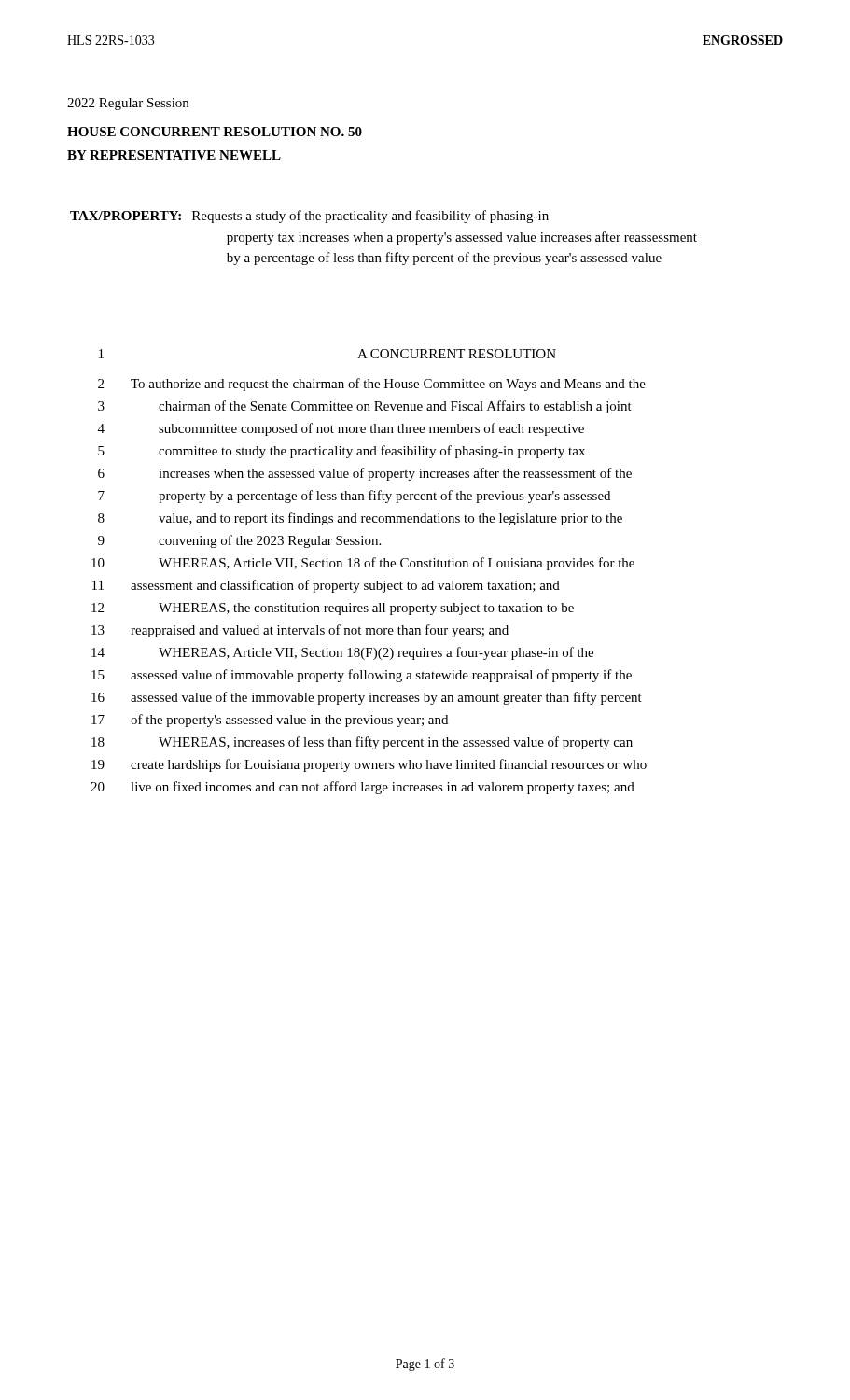The height and width of the screenshot is (1400, 850).
Task: Select the title containing "HOUSE CONCURRENT RESOLUTION"
Action: point(215,132)
